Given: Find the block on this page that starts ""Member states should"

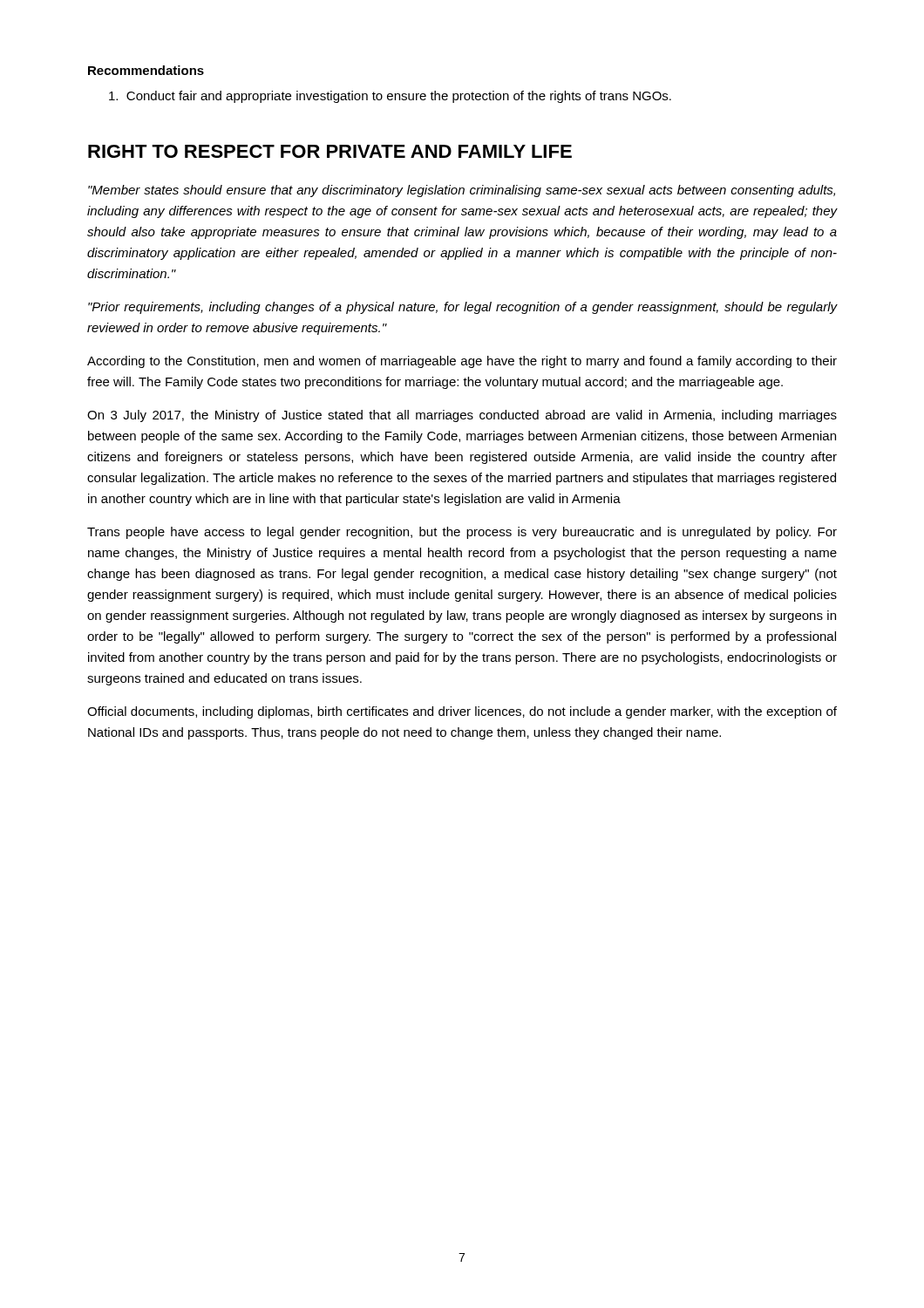Looking at the screenshot, I should pos(462,232).
